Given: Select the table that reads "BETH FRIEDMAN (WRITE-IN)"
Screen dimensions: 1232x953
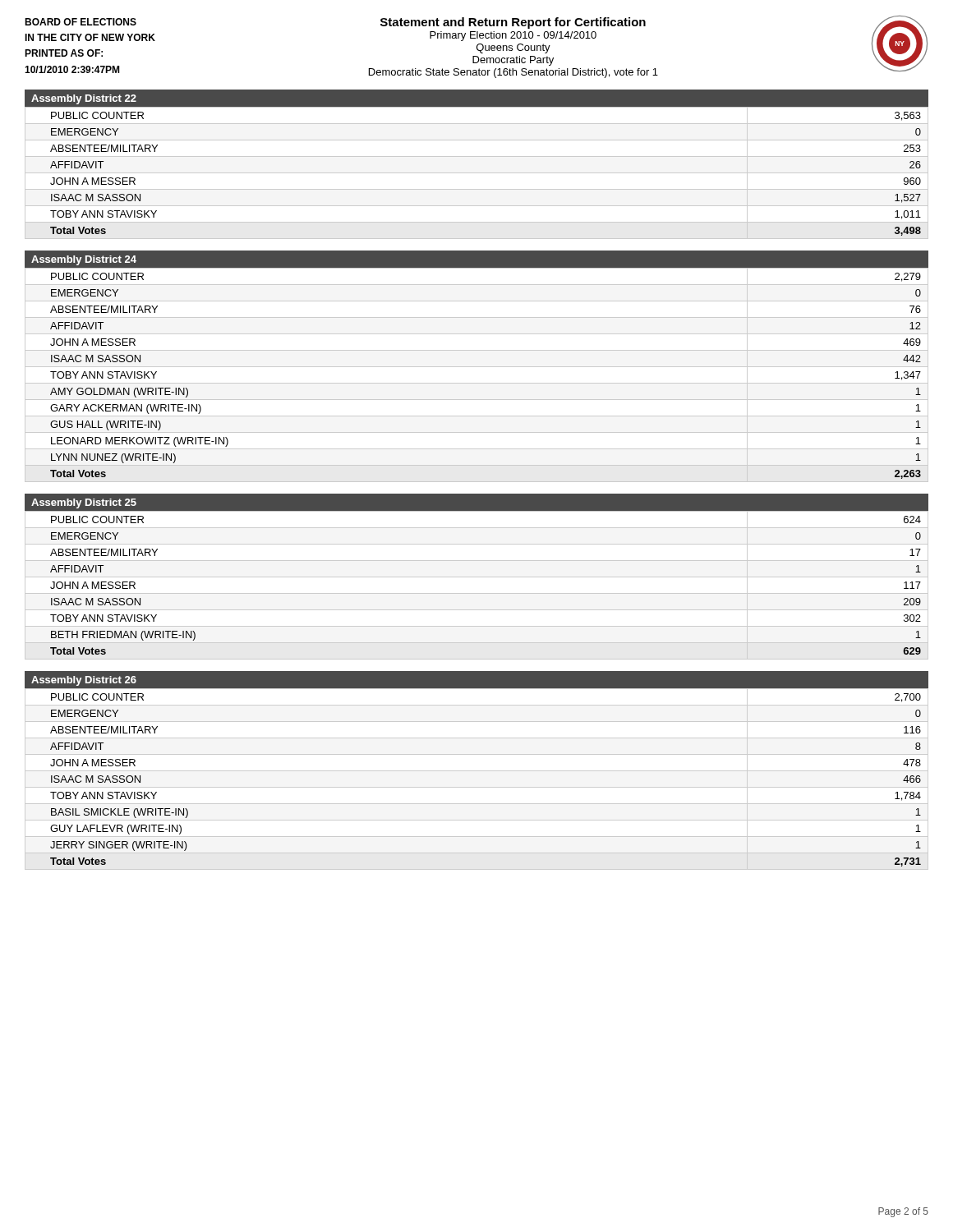Looking at the screenshot, I should (476, 585).
